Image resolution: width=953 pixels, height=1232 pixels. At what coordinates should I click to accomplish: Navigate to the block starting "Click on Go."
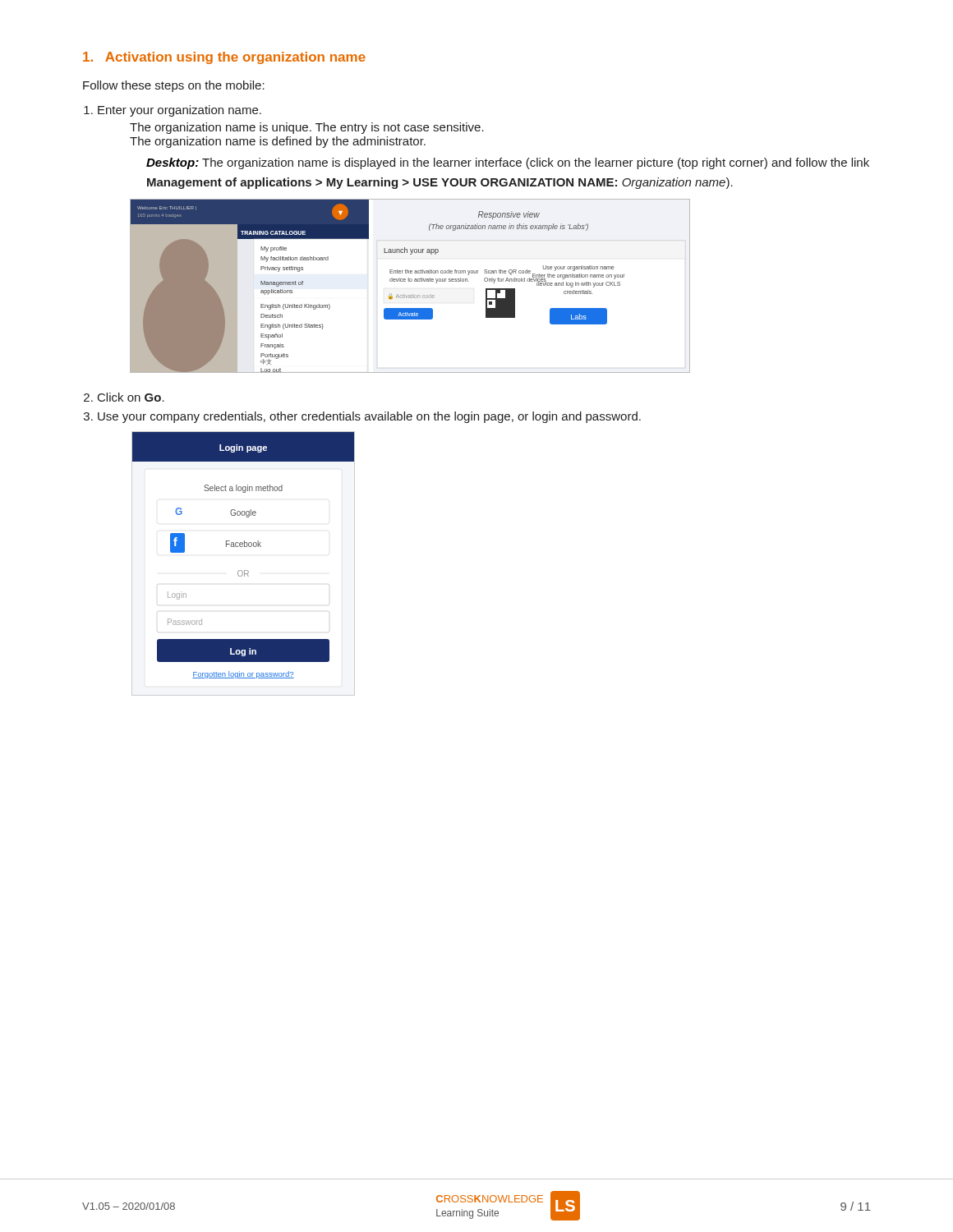(131, 397)
